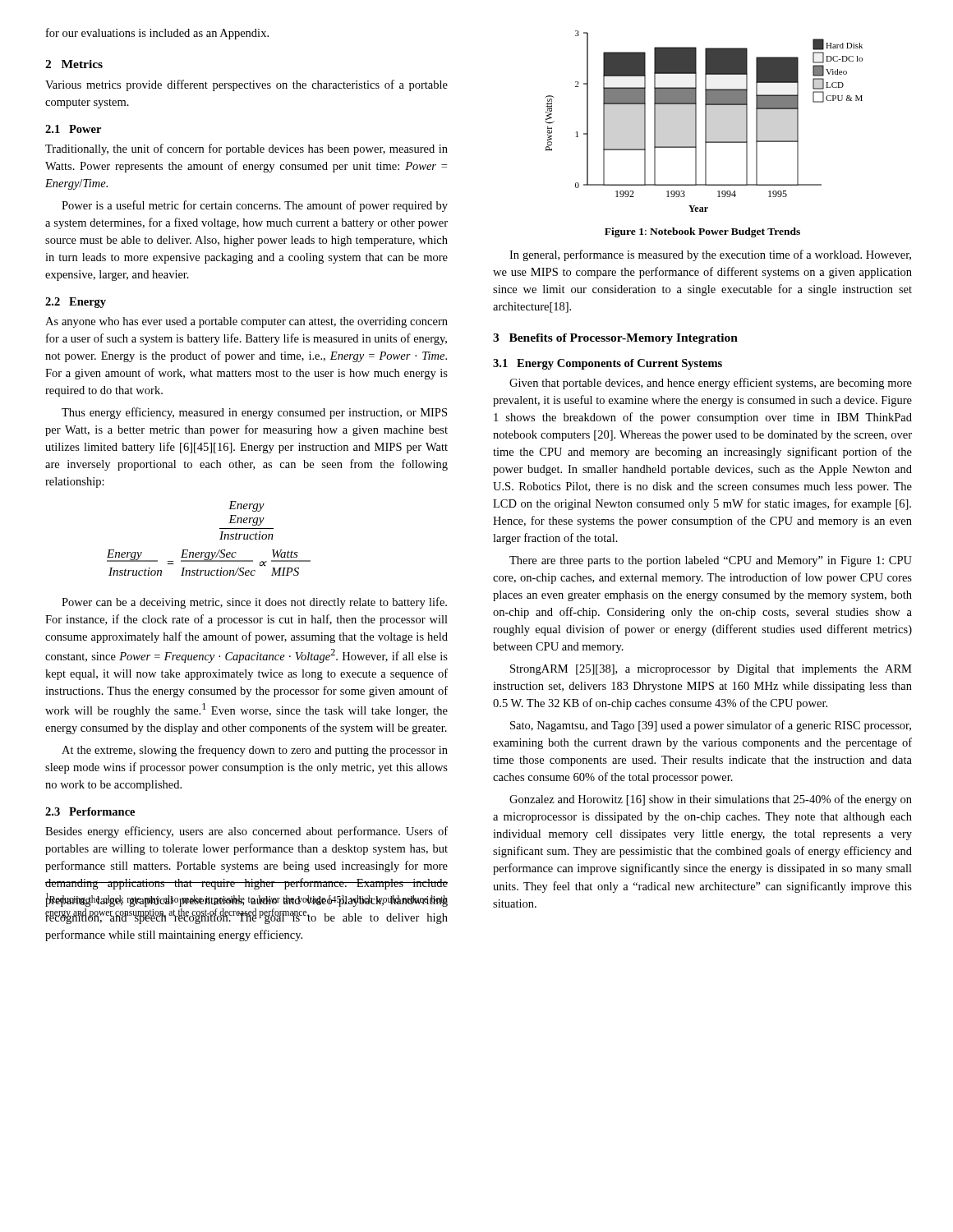Point to the text starting "2 Metrics"
This screenshot has width=953, height=1232.
click(x=74, y=64)
